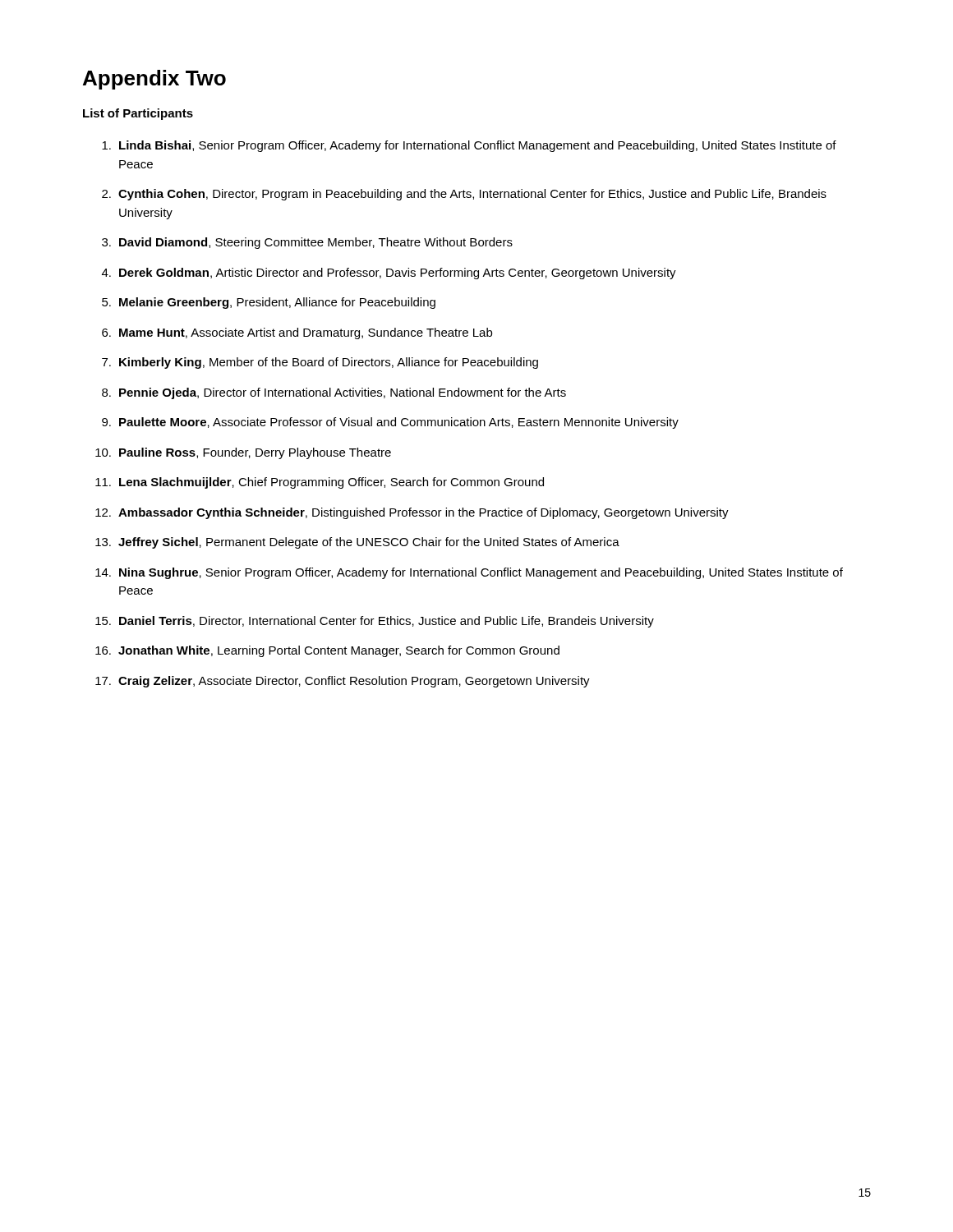The height and width of the screenshot is (1232, 953).
Task: Find the list item that reads "12. Ambassador Cynthia"
Action: point(476,512)
